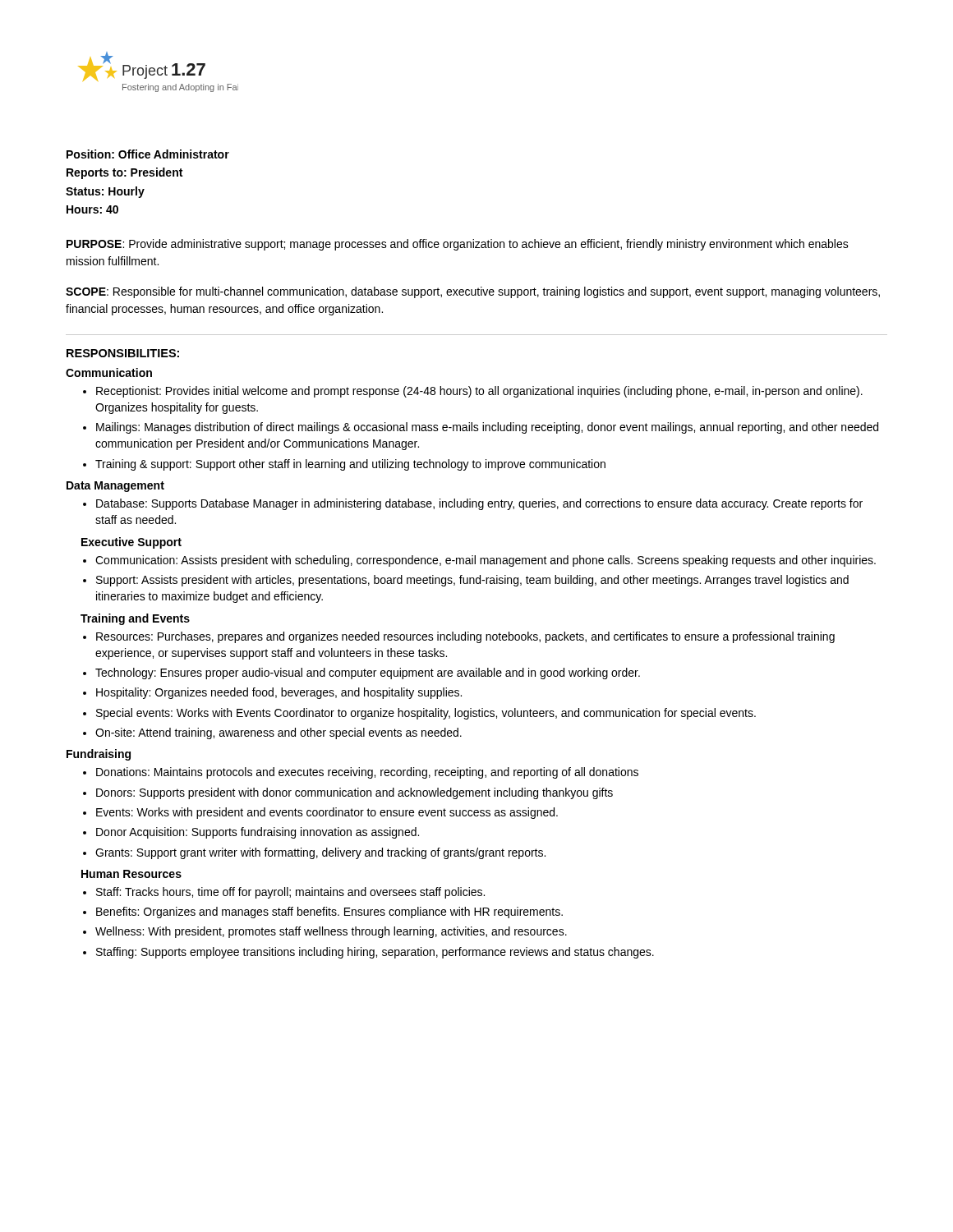Click on the list item containing "Events: Works with president and events coordinator to"

(327, 812)
